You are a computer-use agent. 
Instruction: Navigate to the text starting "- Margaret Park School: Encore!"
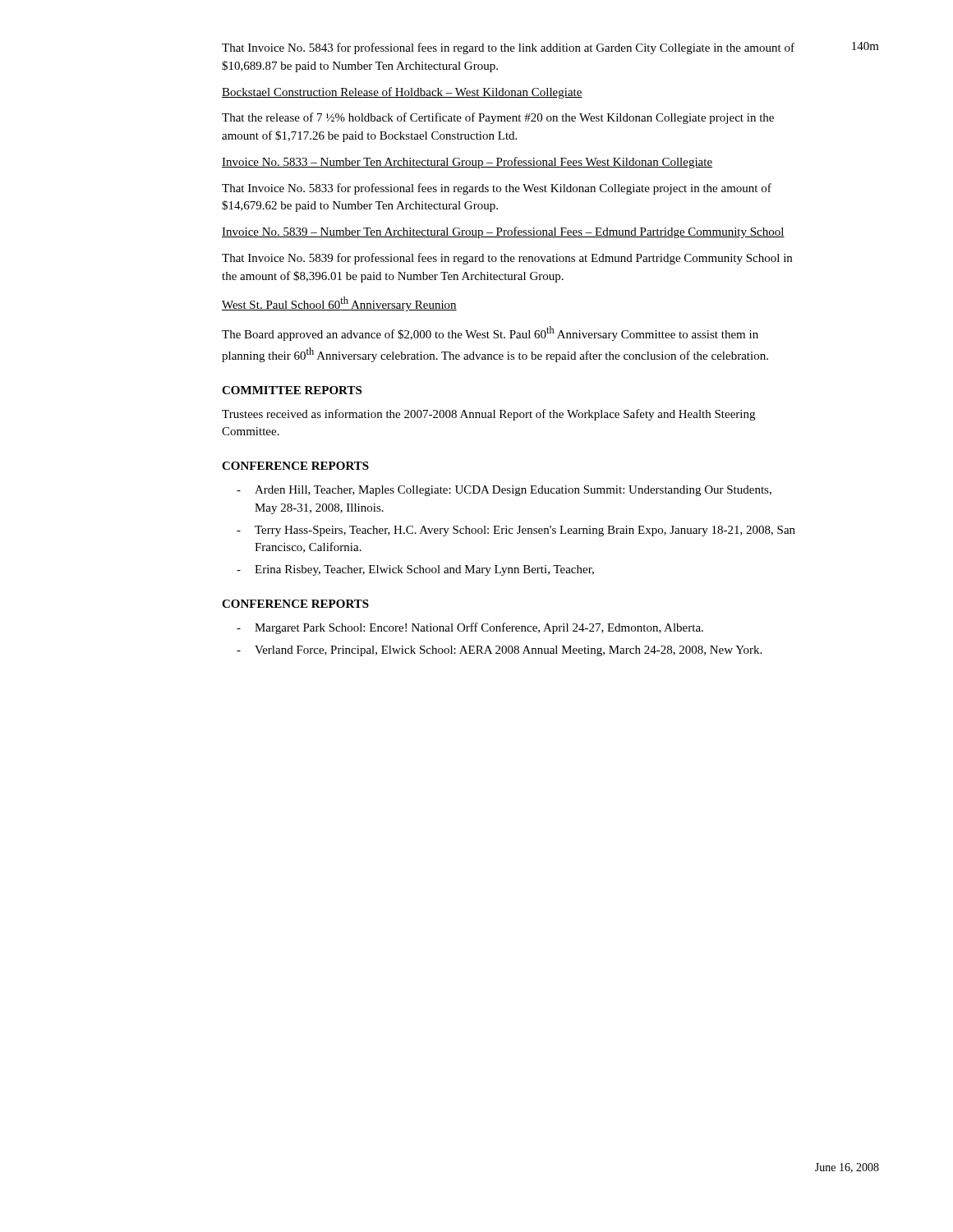(517, 628)
